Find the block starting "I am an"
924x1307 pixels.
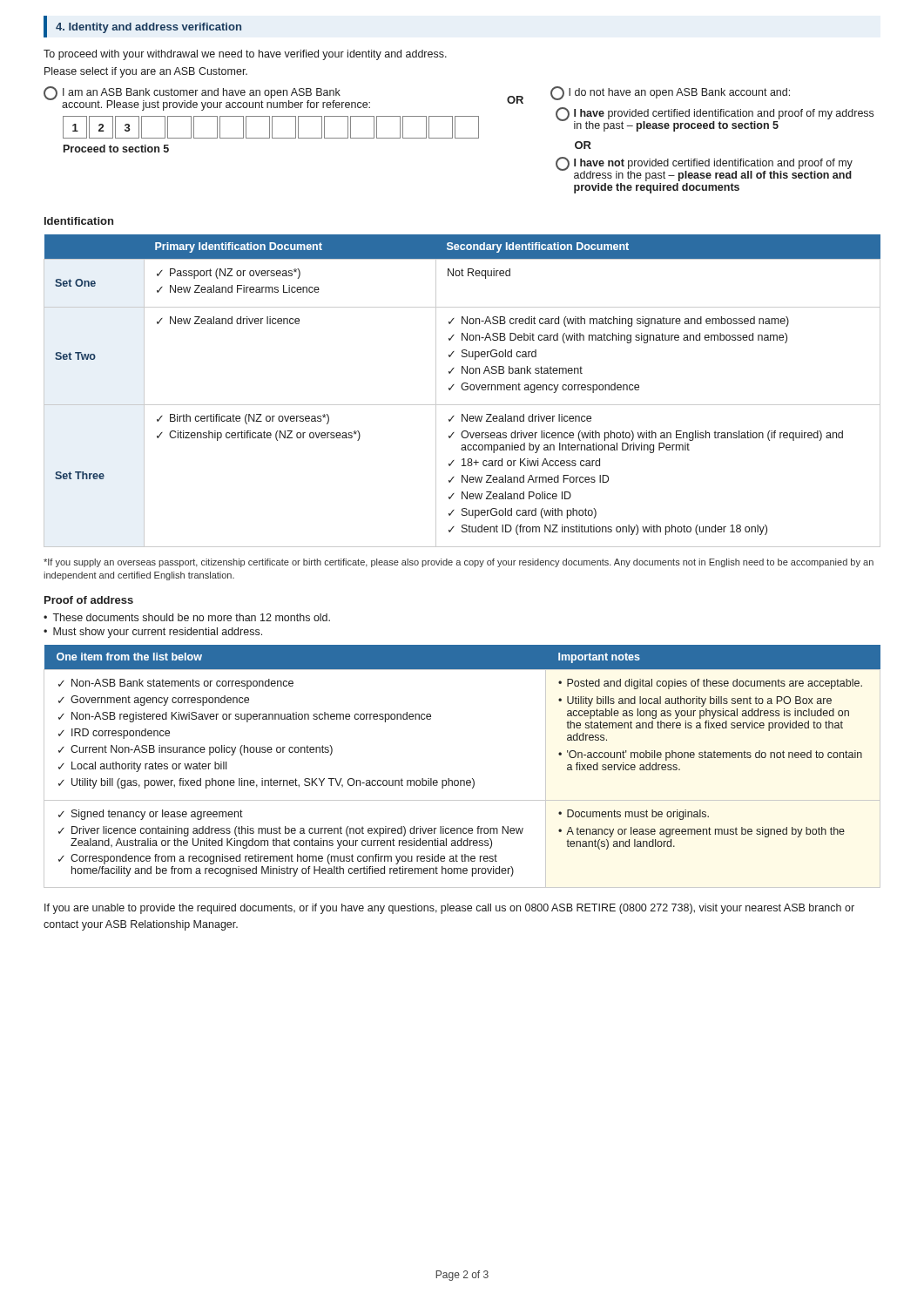[262, 121]
